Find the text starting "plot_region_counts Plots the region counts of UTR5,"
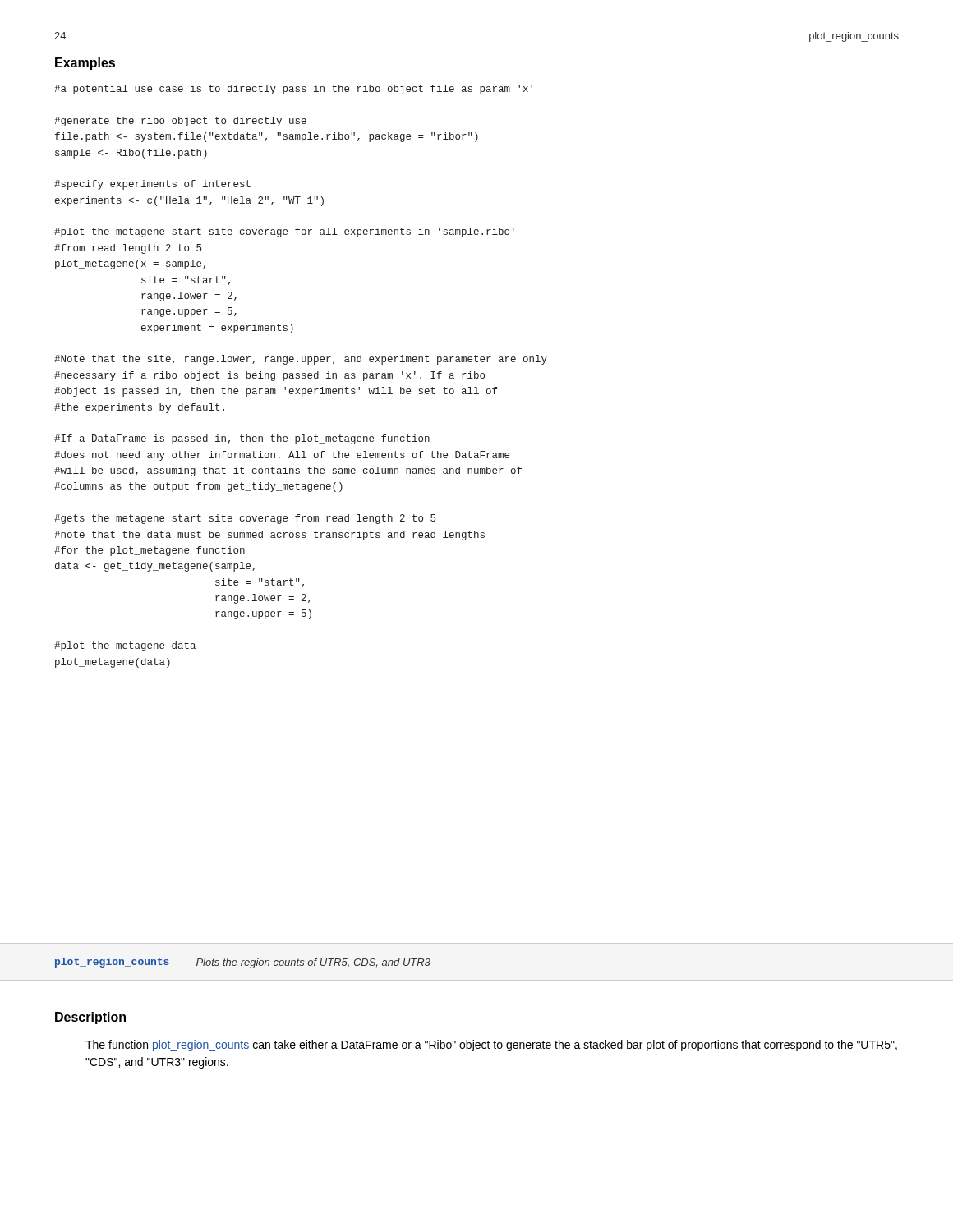The width and height of the screenshot is (953, 1232). (242, 962)
